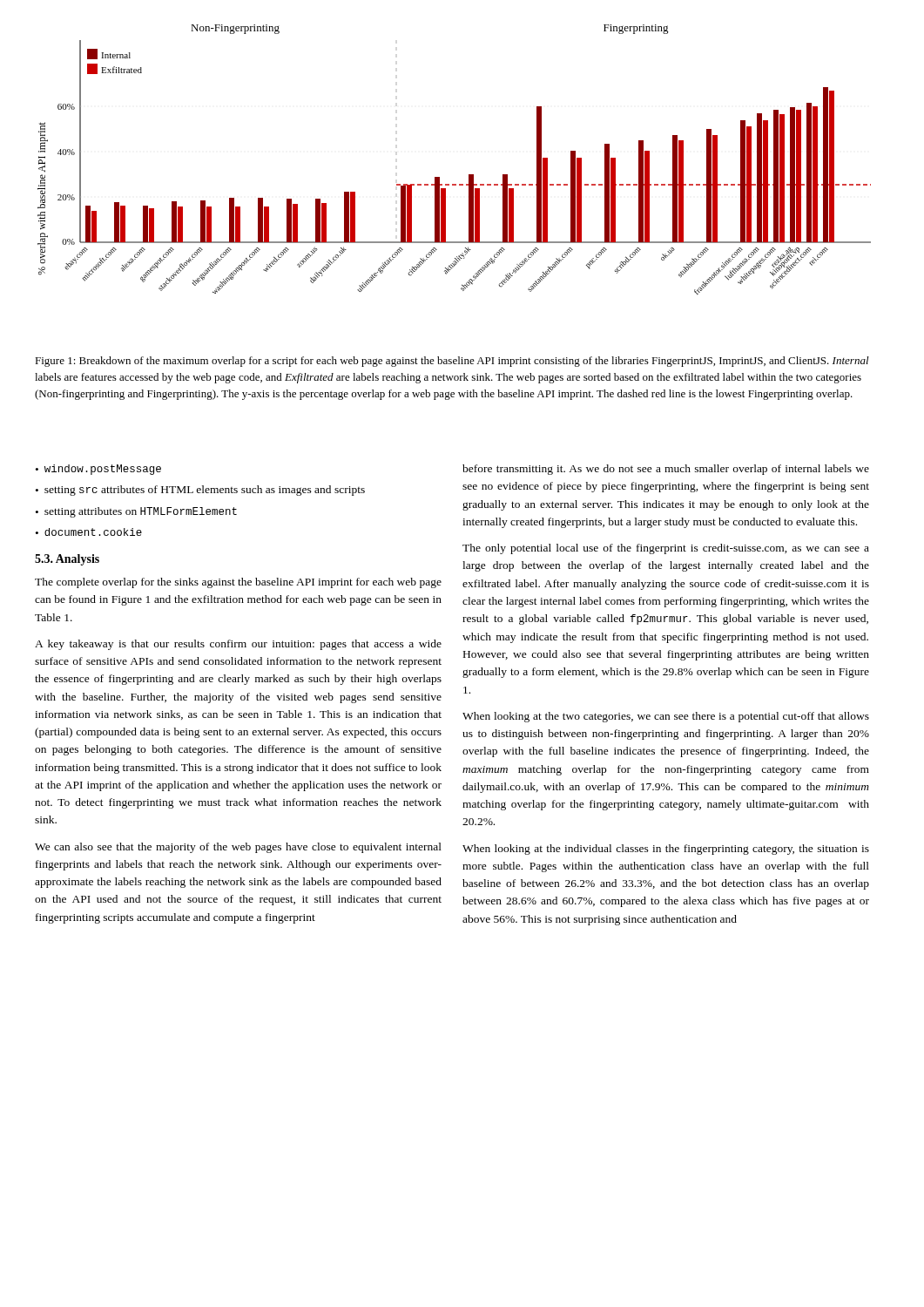Locate the text block that says "before transmitting it. As we"
924x1307 pixels.
(x=666, y=495)
